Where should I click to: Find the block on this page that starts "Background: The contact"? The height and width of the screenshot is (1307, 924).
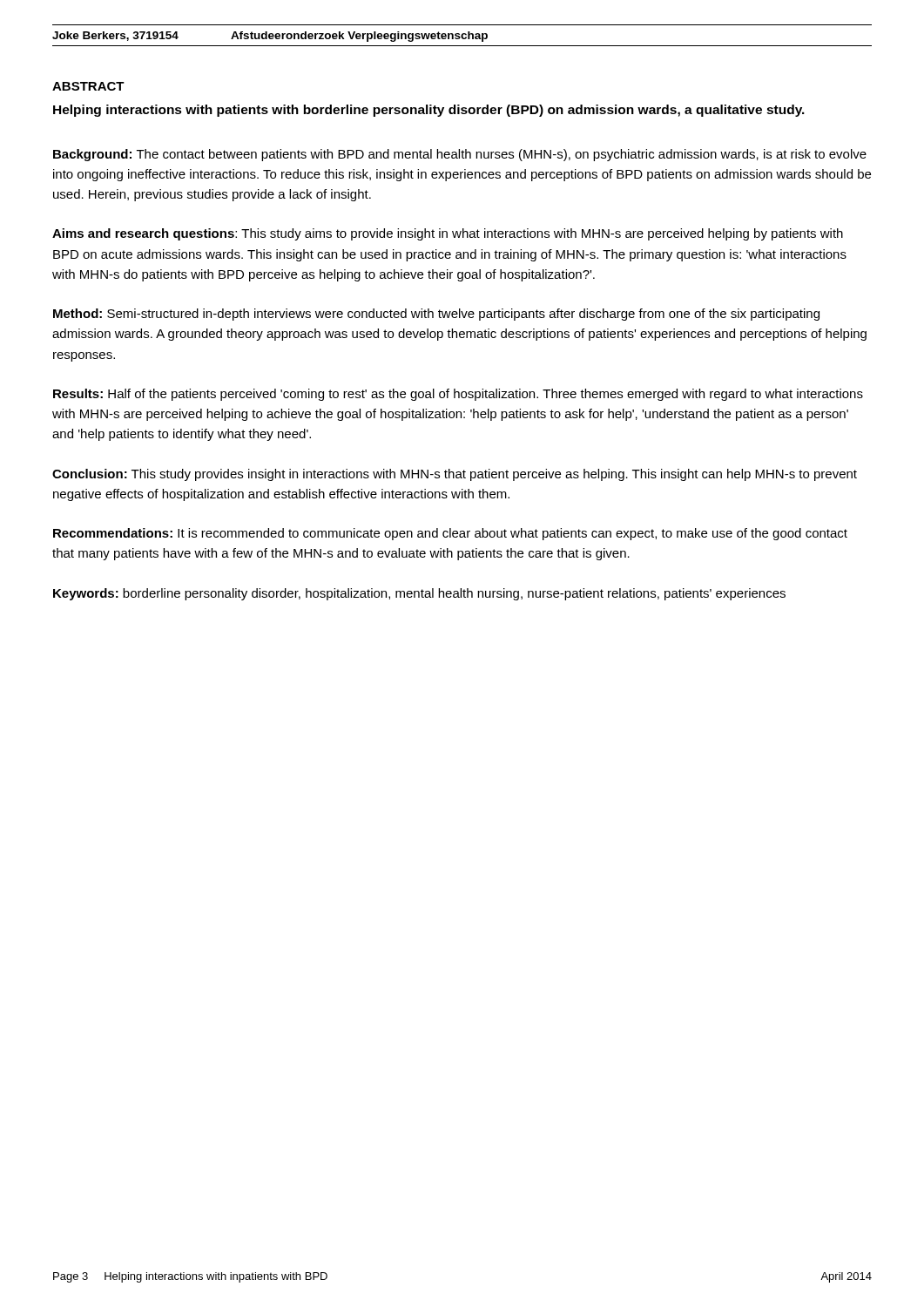pyautogui.click(x=462, y=174)
